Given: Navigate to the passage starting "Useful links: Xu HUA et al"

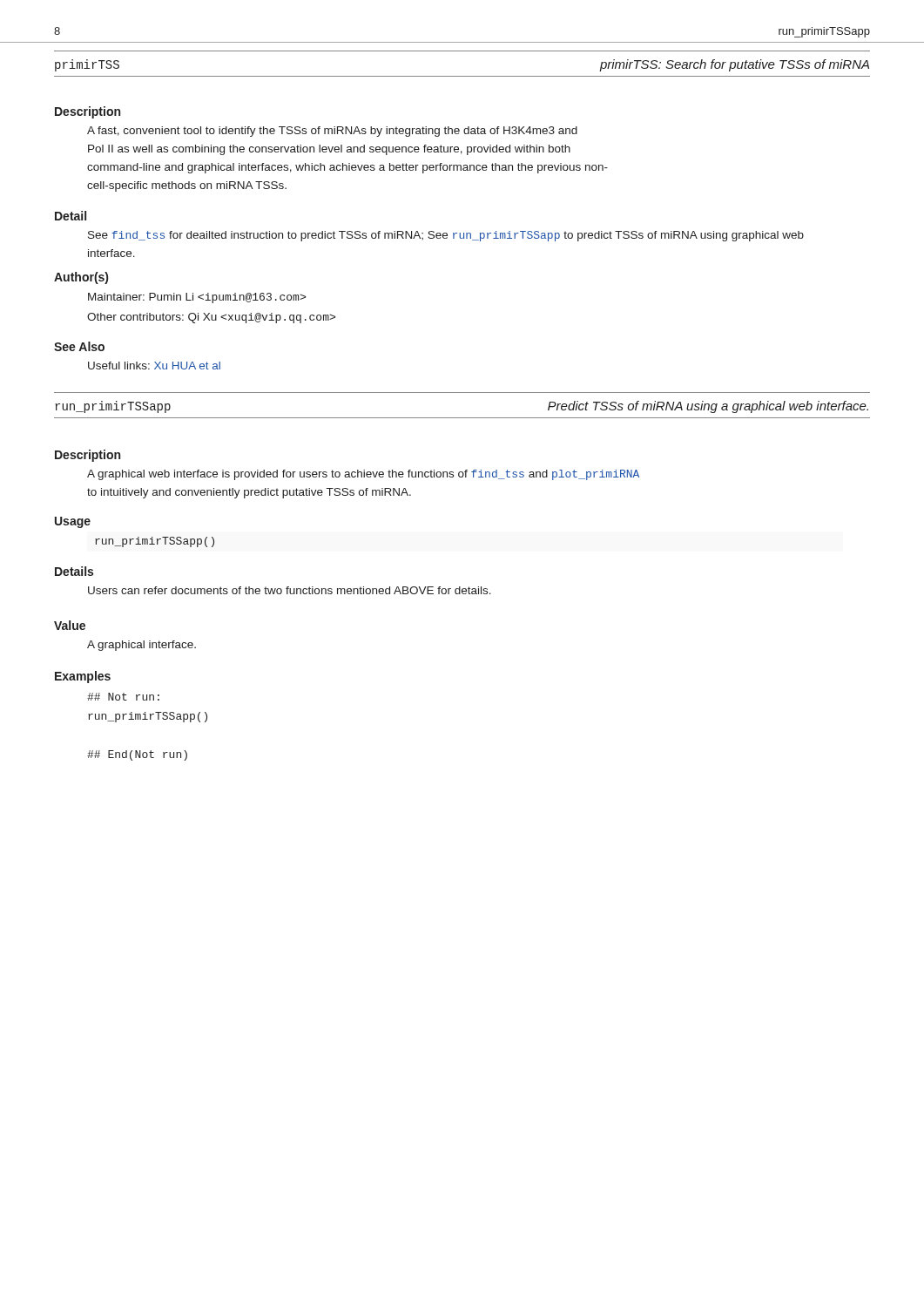Looking at the screenshot, I should 154,366.
